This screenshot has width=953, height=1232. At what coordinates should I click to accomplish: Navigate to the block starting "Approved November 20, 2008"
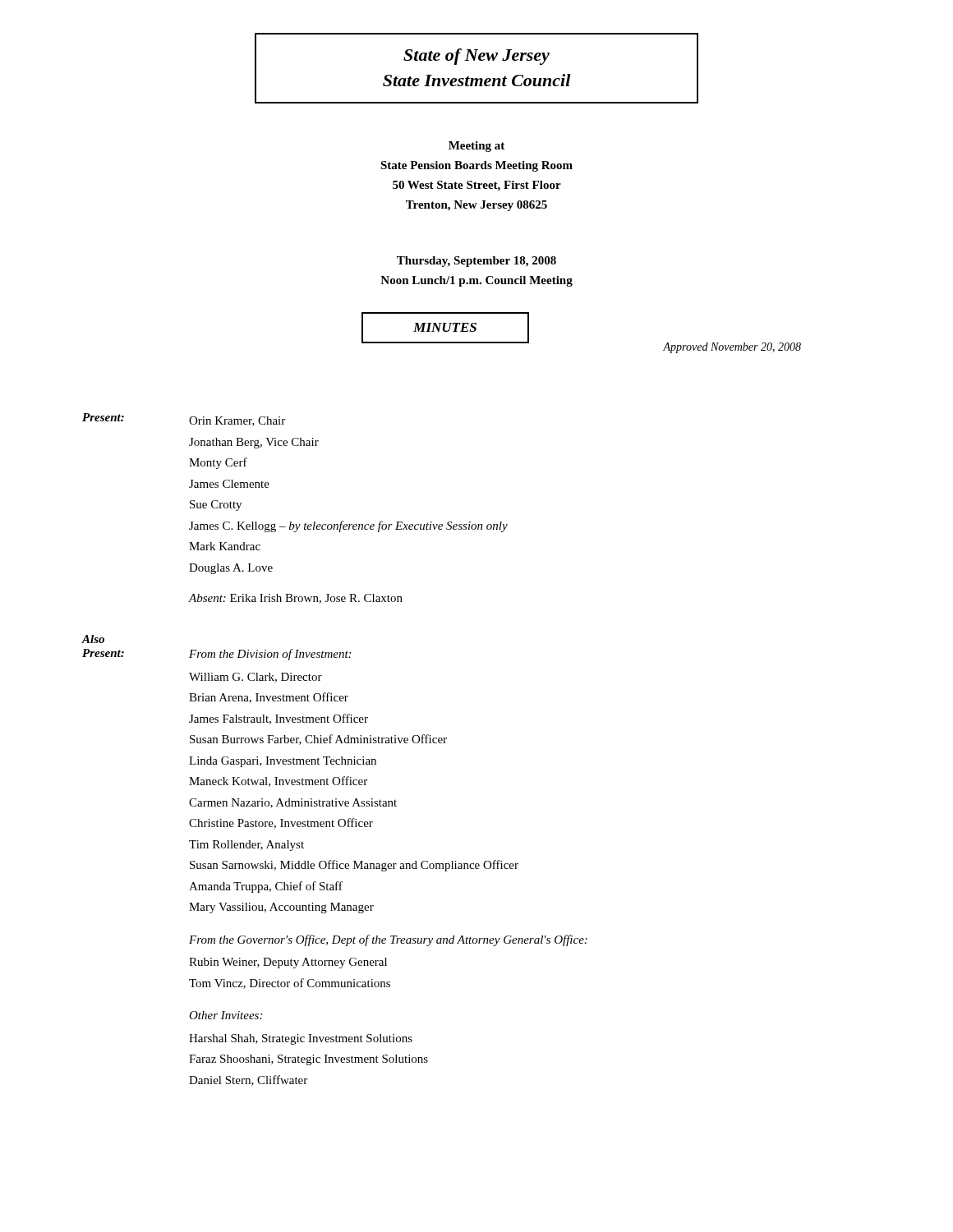pyautogui.click(x=732, y=347)
